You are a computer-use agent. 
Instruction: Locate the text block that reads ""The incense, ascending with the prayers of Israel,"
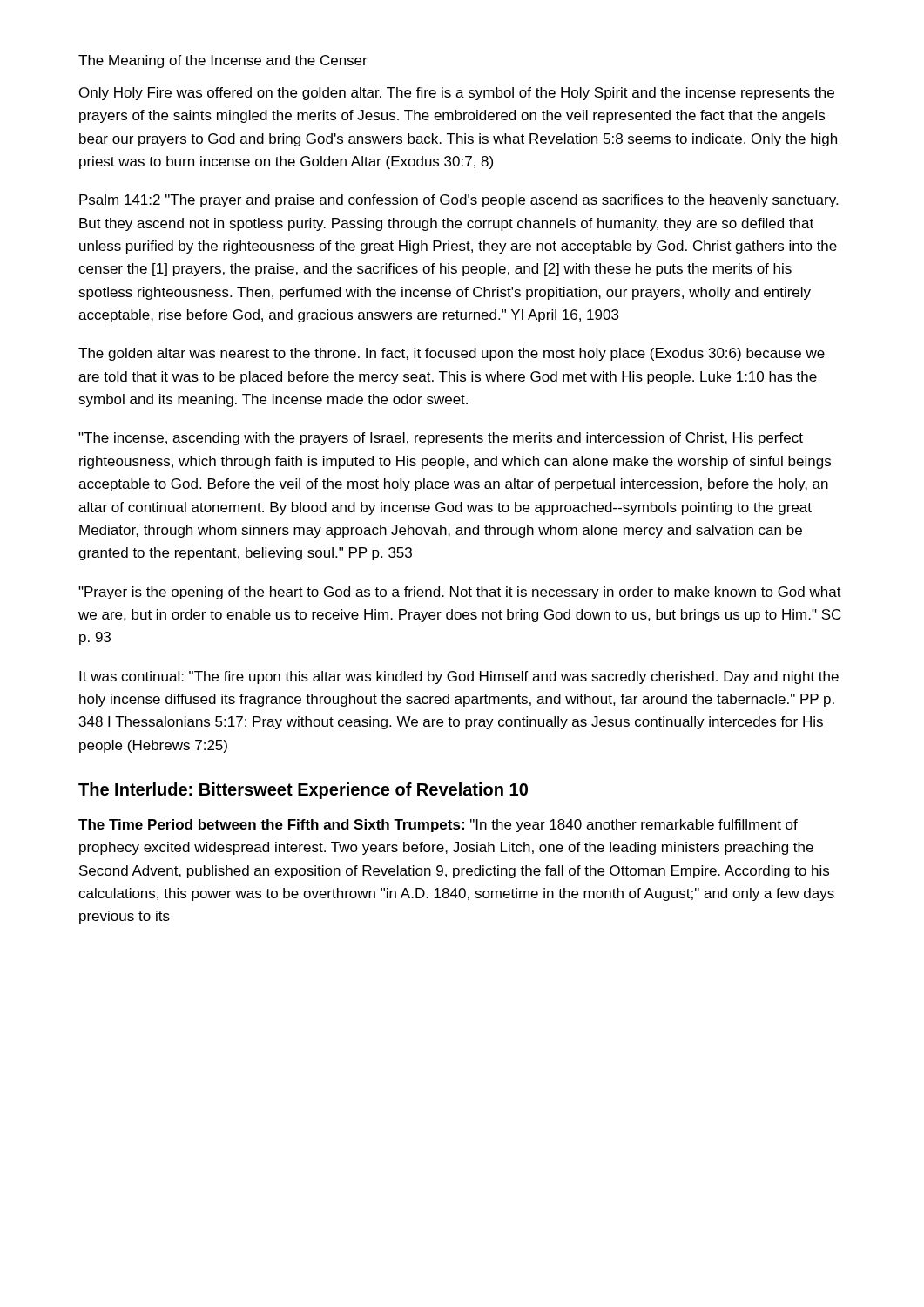(x=455, y=496)
